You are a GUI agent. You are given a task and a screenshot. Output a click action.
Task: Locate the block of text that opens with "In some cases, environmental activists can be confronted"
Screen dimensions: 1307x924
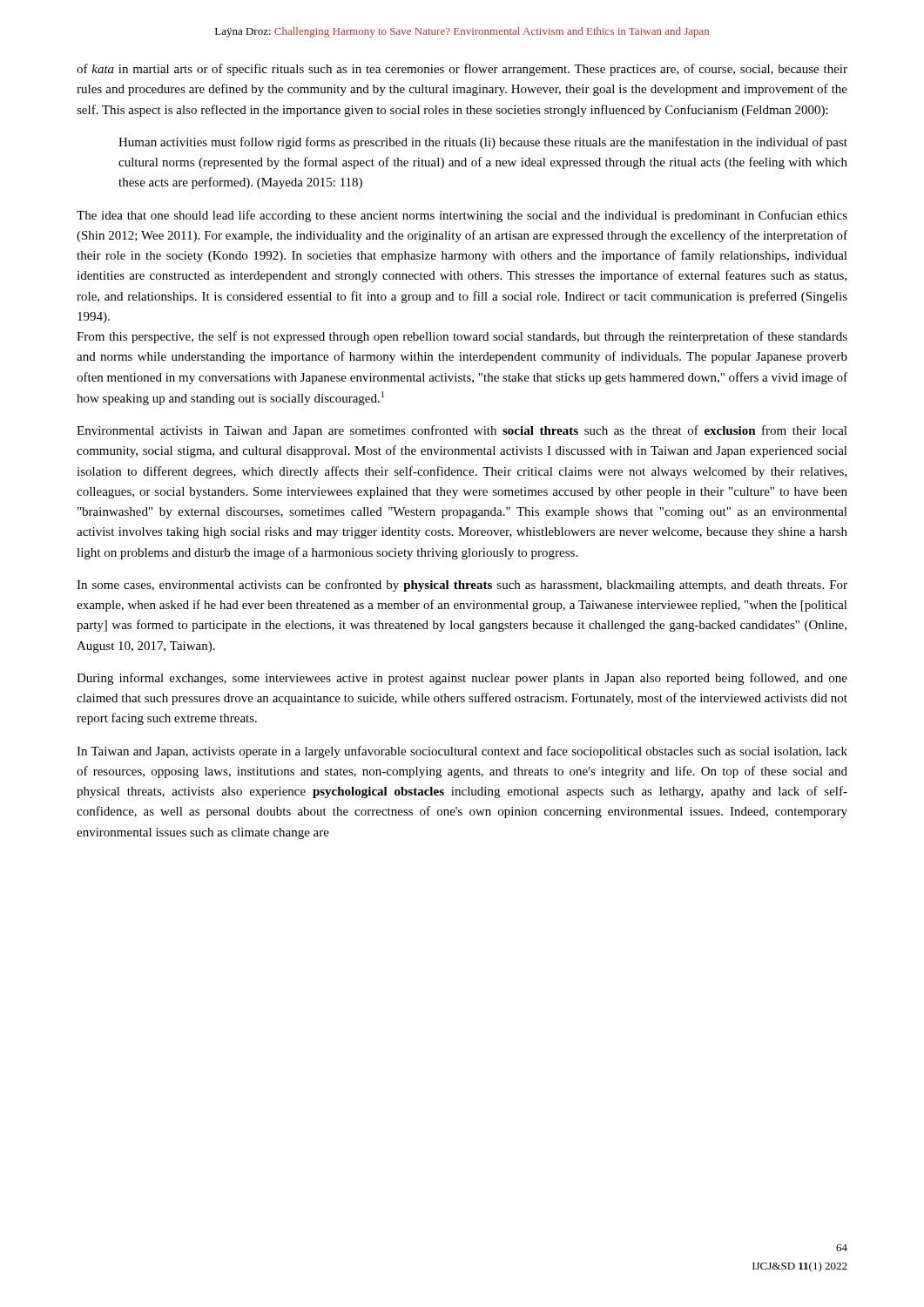(462, 615)
